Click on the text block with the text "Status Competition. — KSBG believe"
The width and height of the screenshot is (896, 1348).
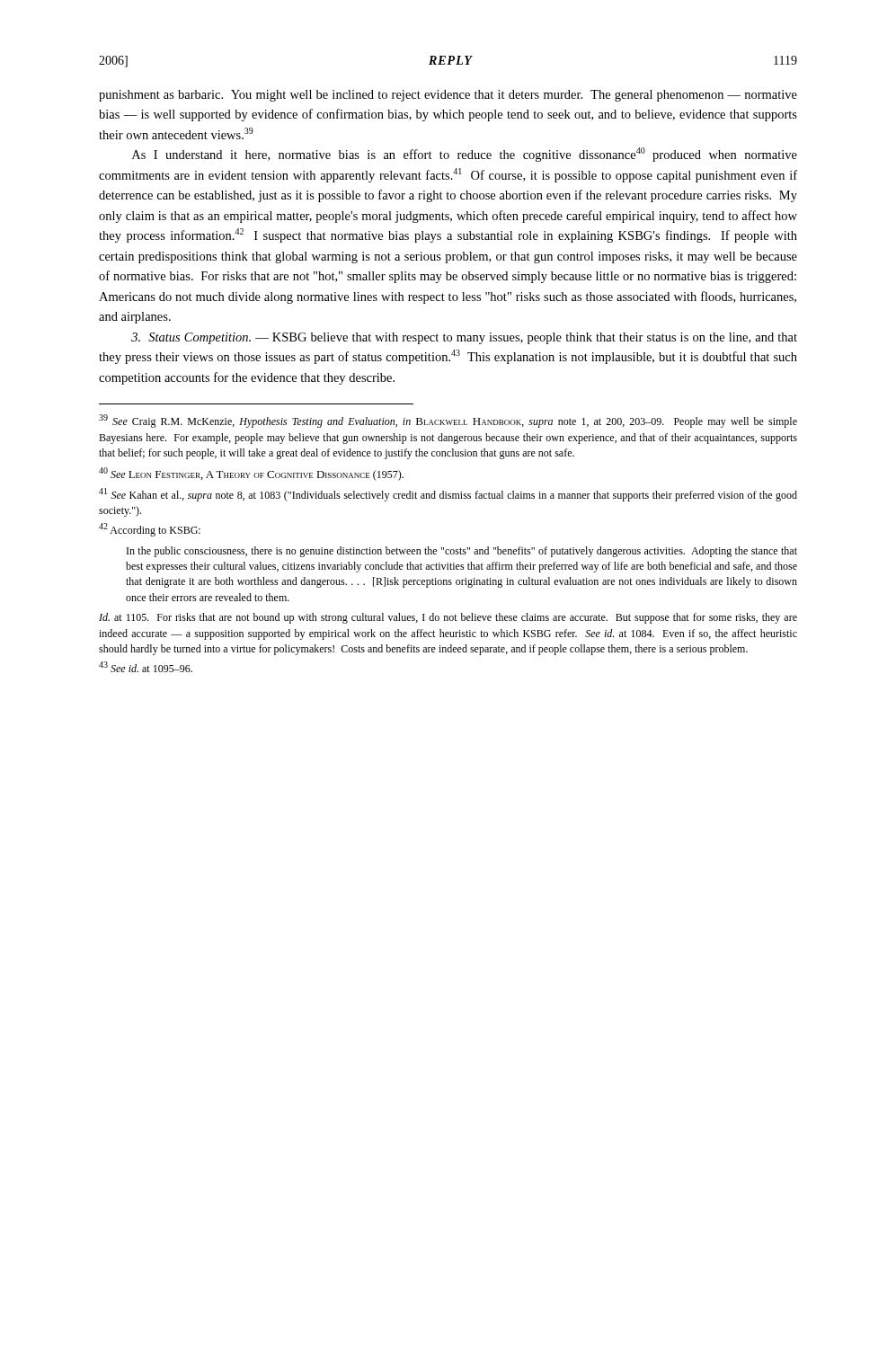click(448, 357)
